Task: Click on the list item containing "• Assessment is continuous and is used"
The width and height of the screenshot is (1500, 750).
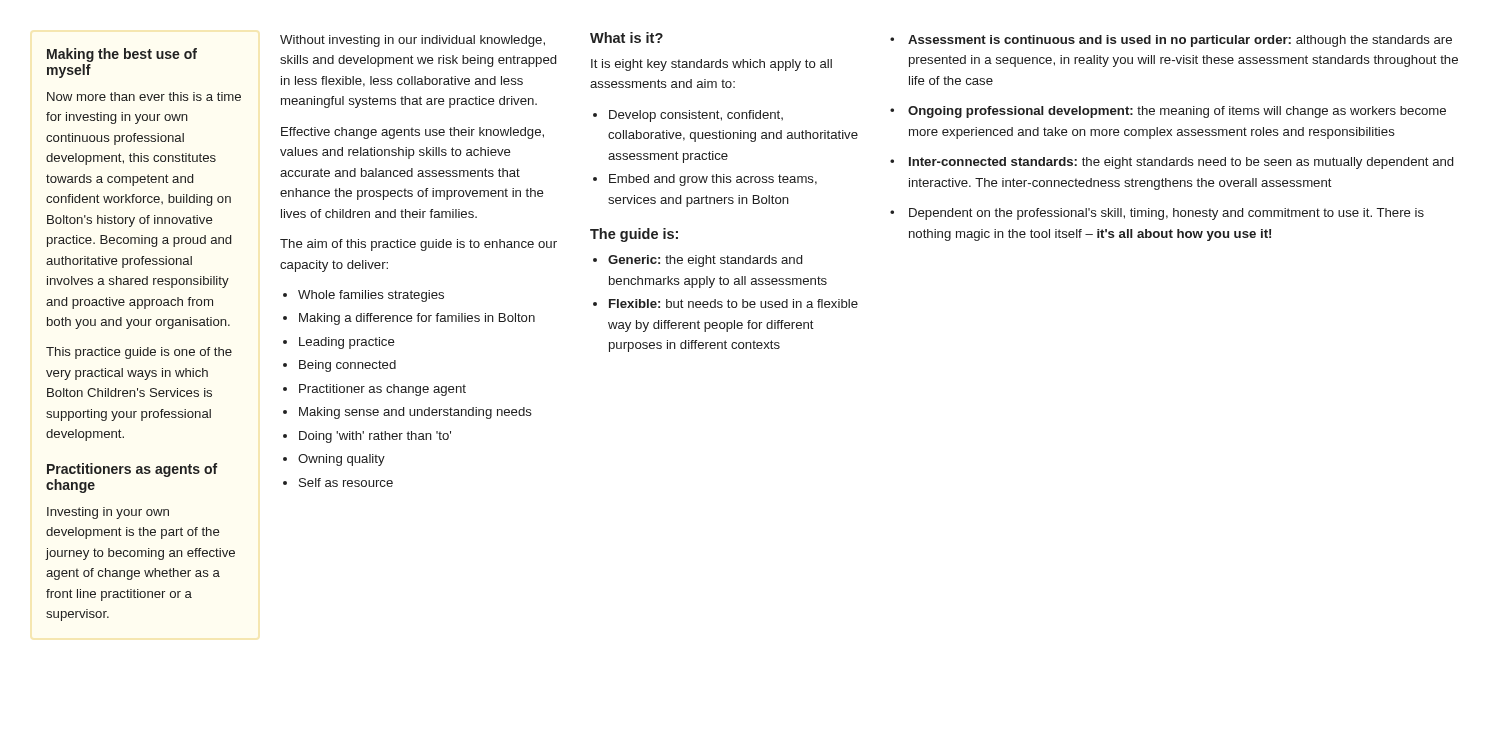Action: pos(1180,61)
